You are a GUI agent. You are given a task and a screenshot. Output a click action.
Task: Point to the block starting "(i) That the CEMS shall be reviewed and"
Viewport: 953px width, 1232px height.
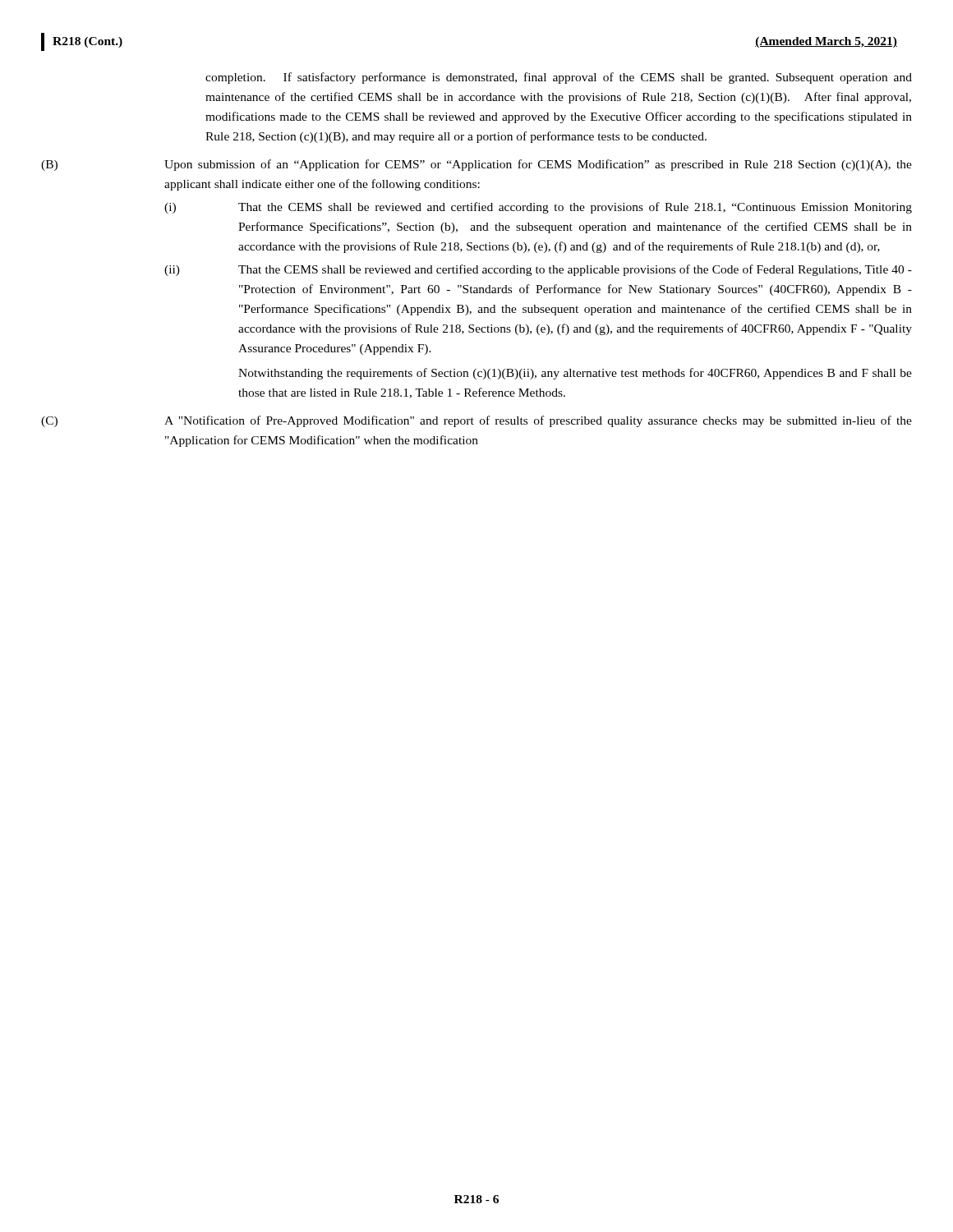pos(538,227)
